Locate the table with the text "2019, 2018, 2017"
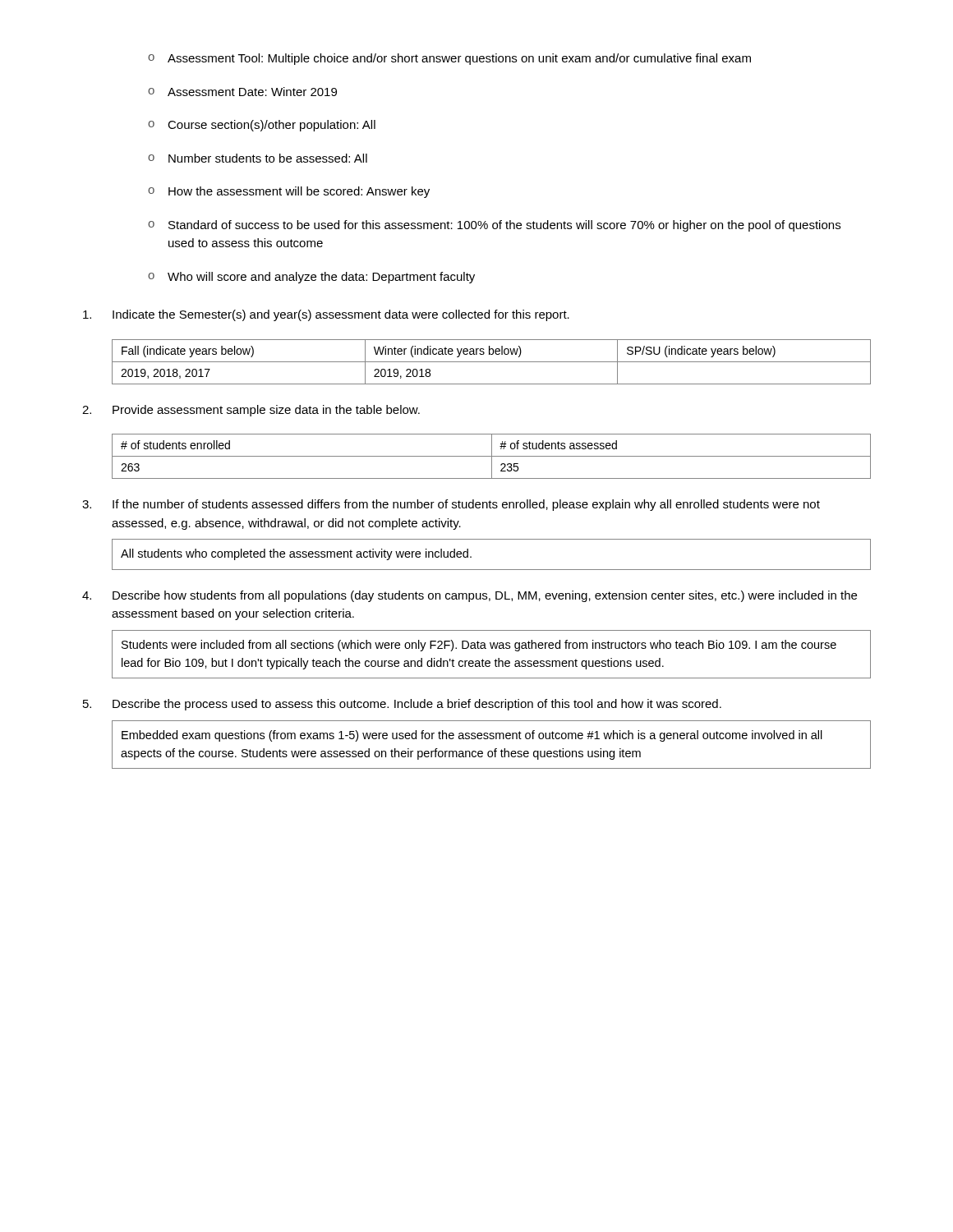The height and width of the screenshot is (1232, 953). 476,361
